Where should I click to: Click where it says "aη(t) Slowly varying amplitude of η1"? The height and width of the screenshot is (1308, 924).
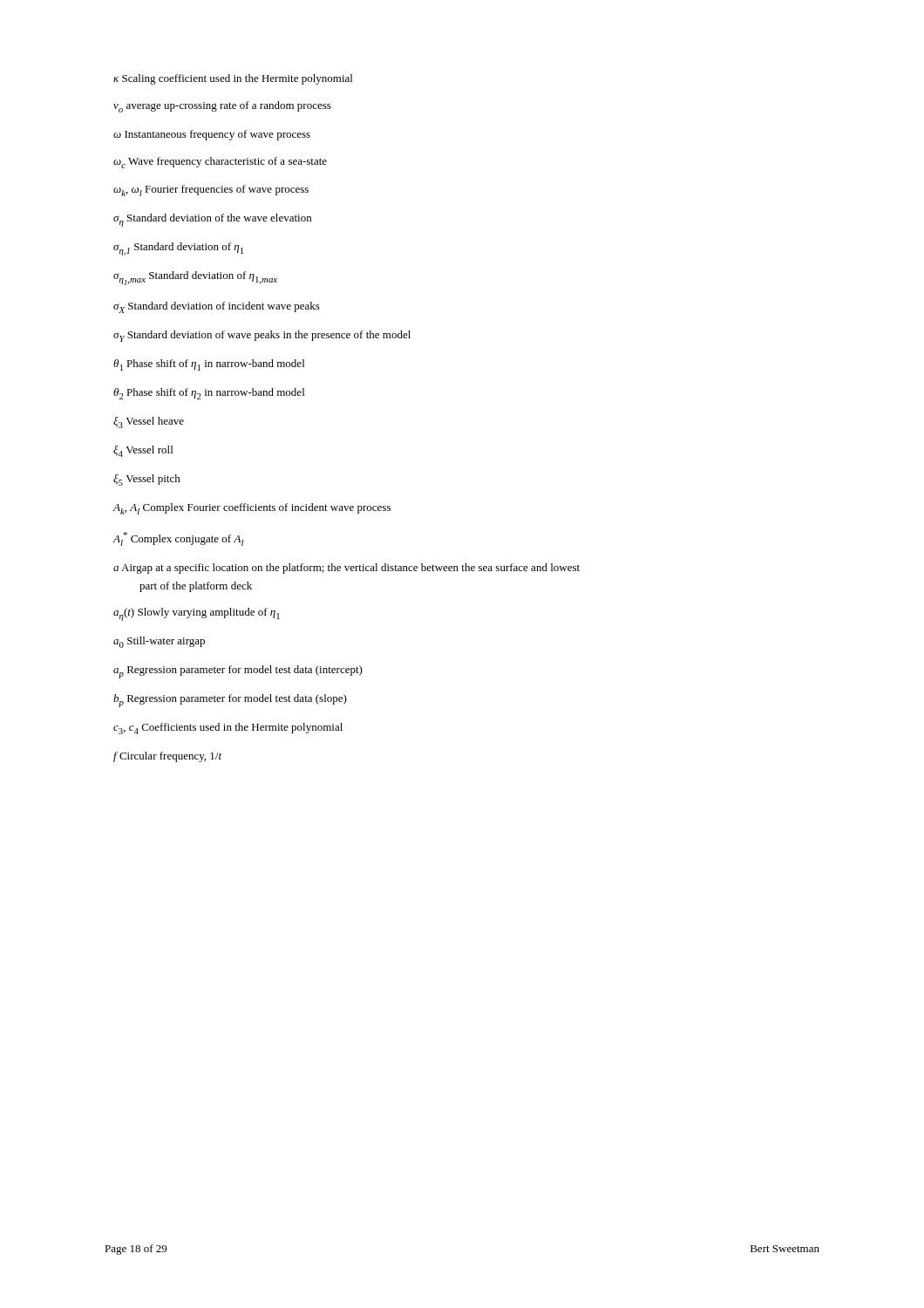pos(197,614)
